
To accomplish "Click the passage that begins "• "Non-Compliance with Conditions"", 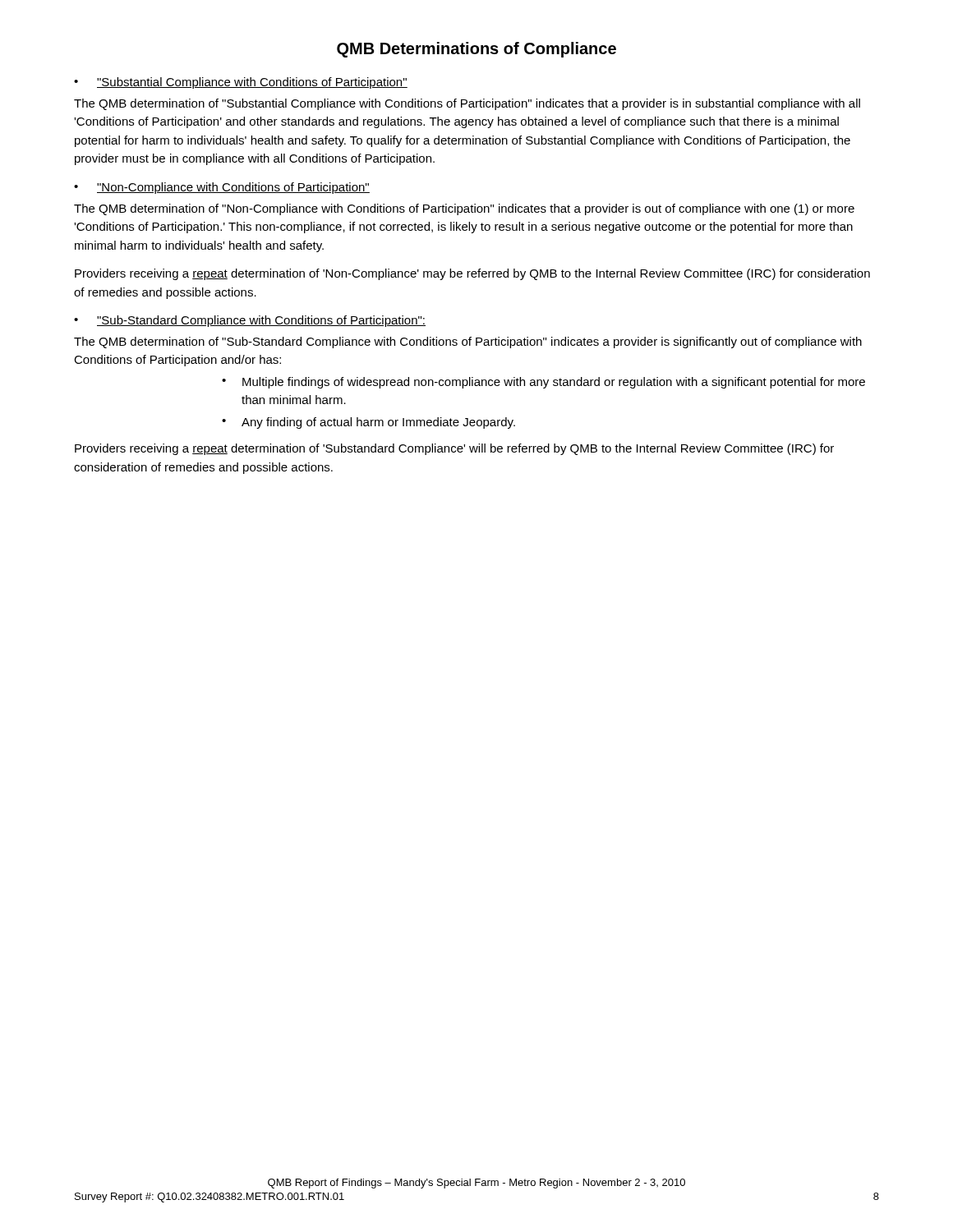I will 222,187.
